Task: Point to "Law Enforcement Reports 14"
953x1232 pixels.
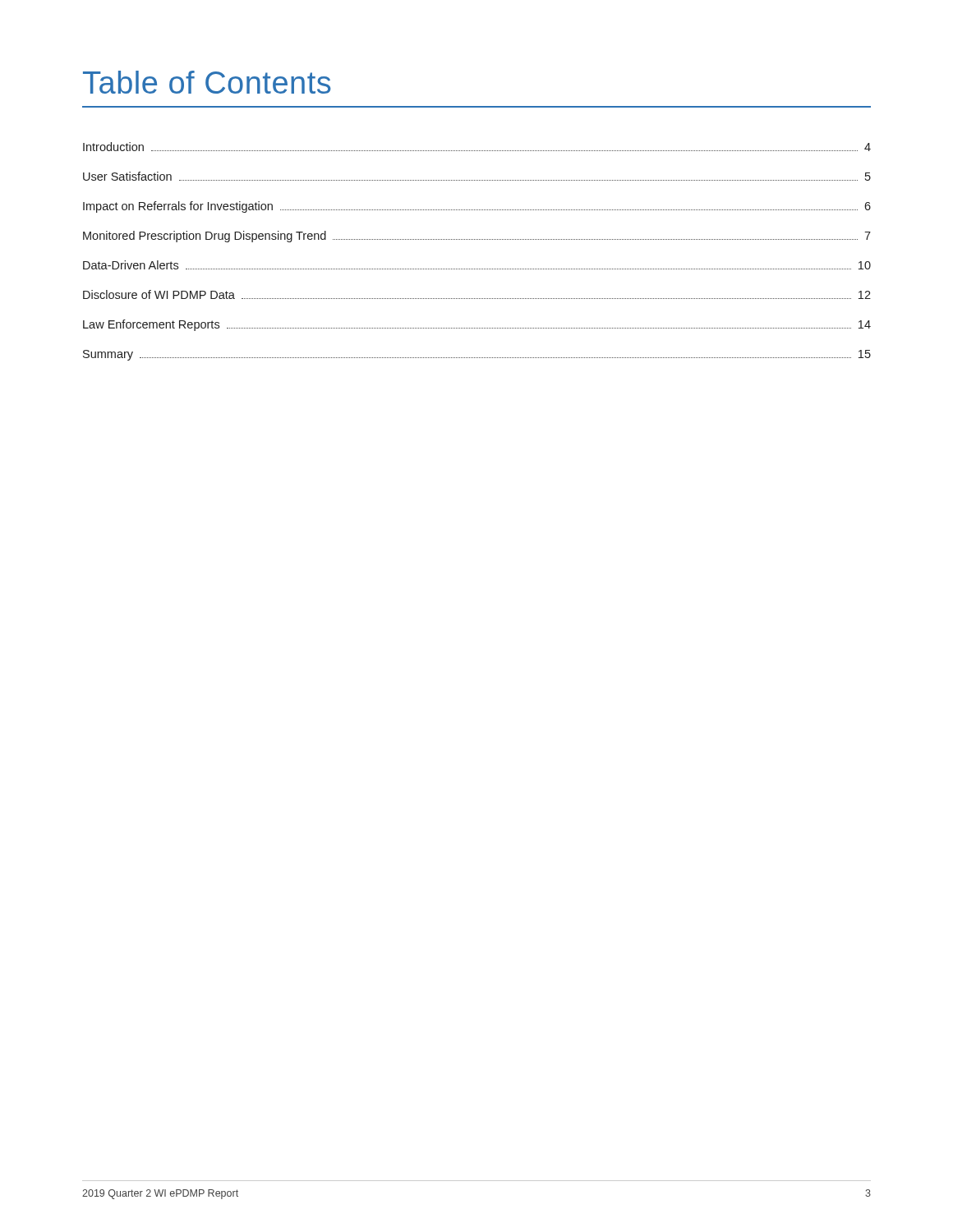Action: (x=476, y=324)
